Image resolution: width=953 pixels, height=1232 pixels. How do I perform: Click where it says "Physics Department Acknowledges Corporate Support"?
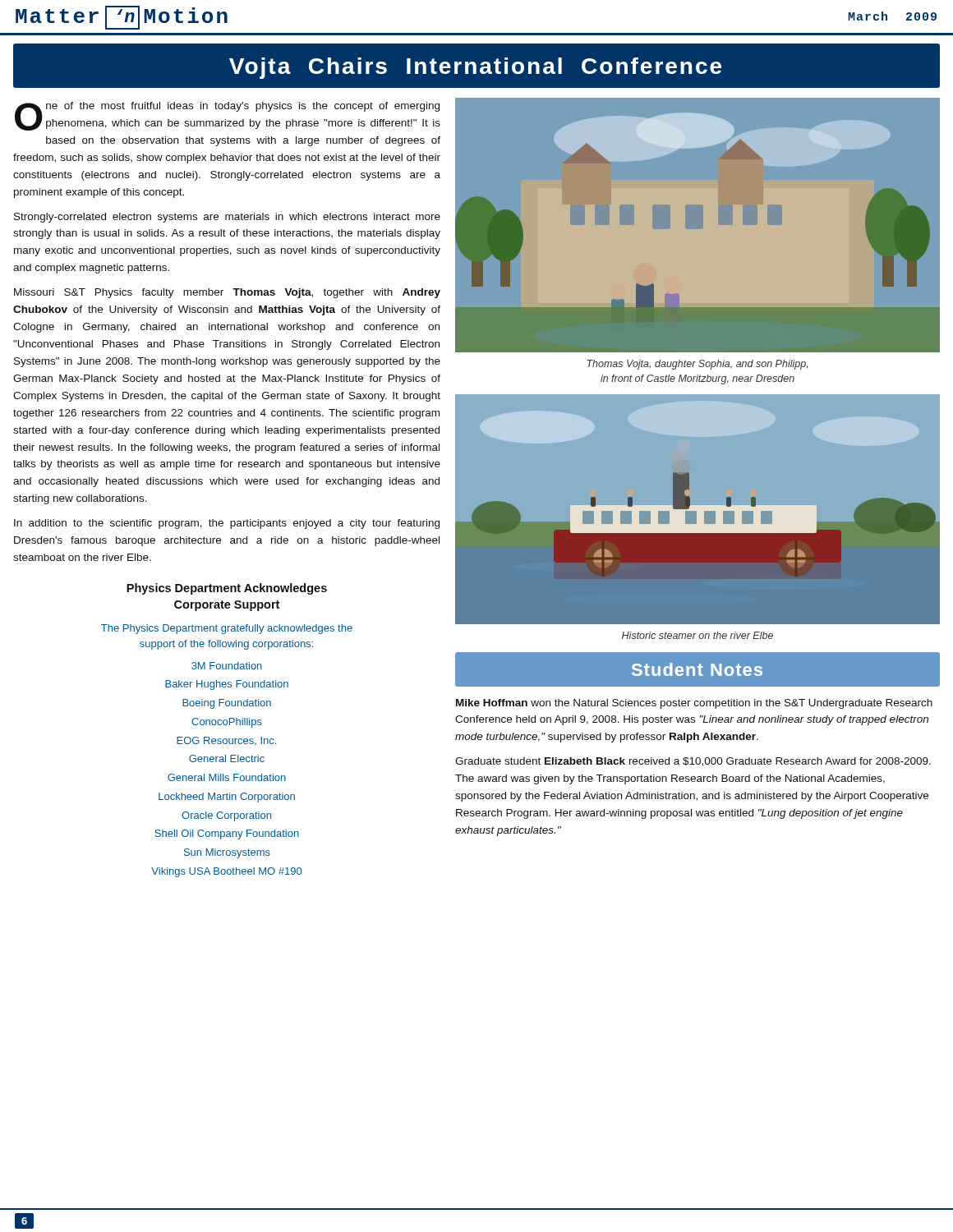click(x=227, y=596)
